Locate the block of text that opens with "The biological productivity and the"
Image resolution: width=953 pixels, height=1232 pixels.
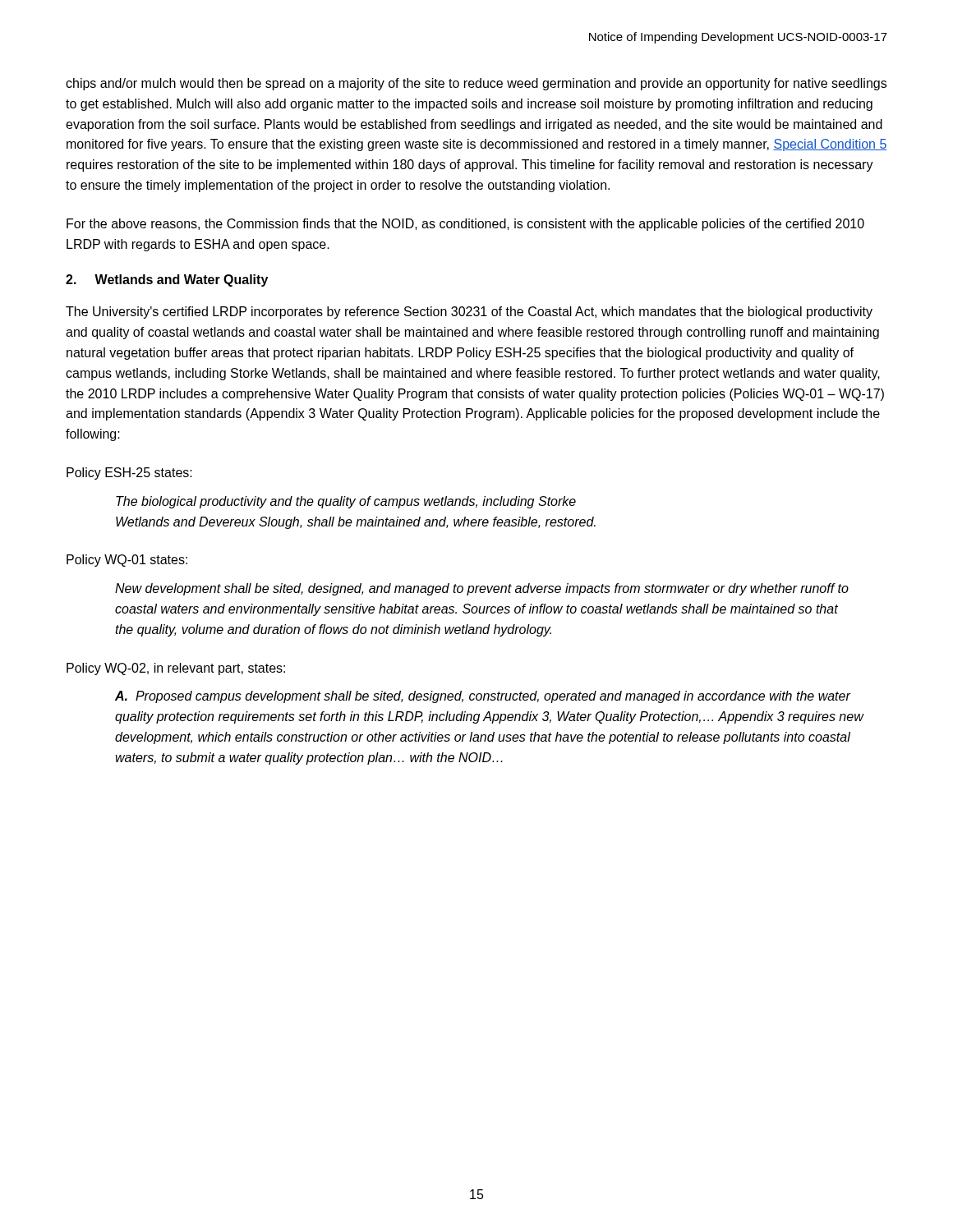(356, 511)
